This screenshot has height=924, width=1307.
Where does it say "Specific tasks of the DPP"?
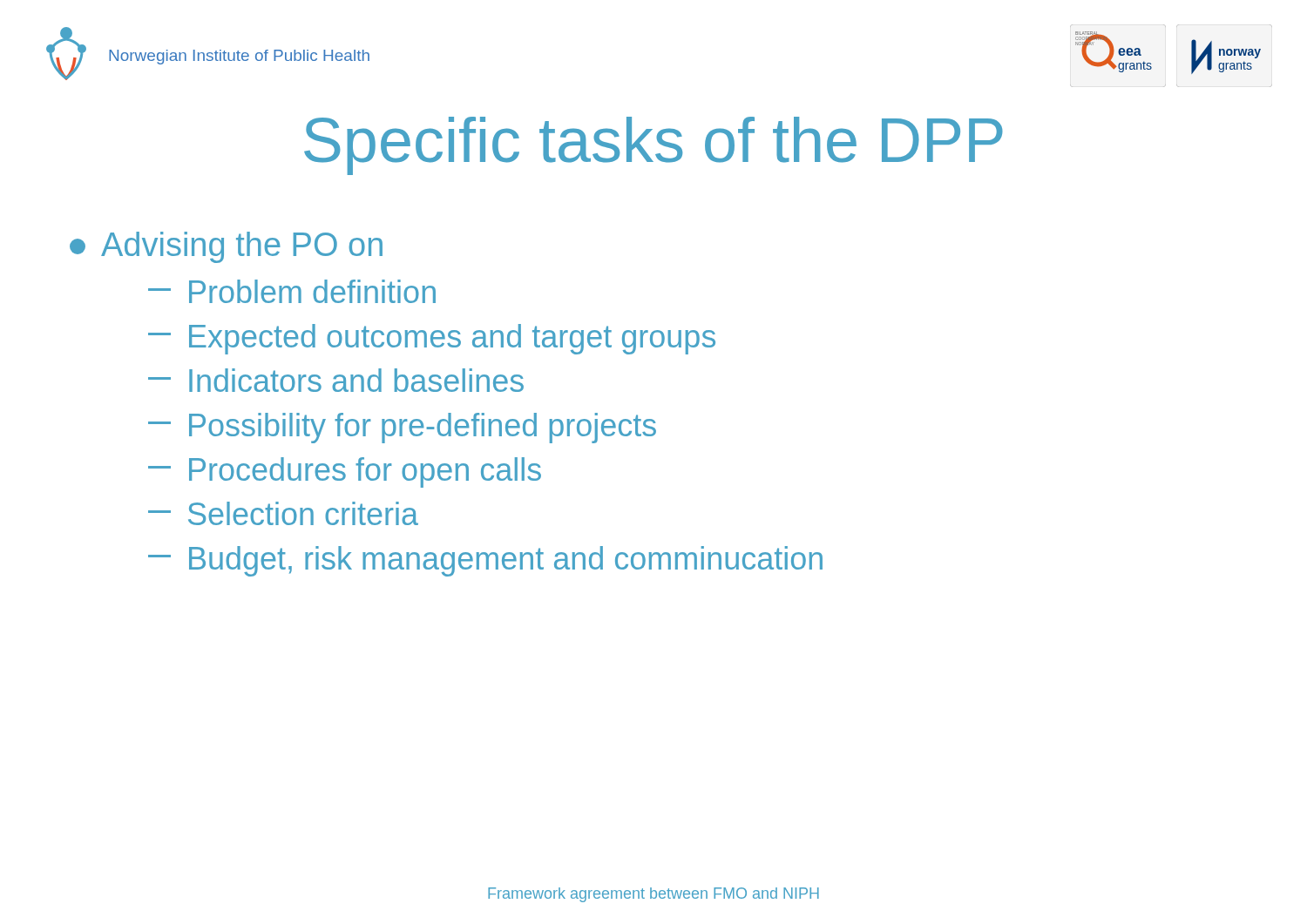654,140
